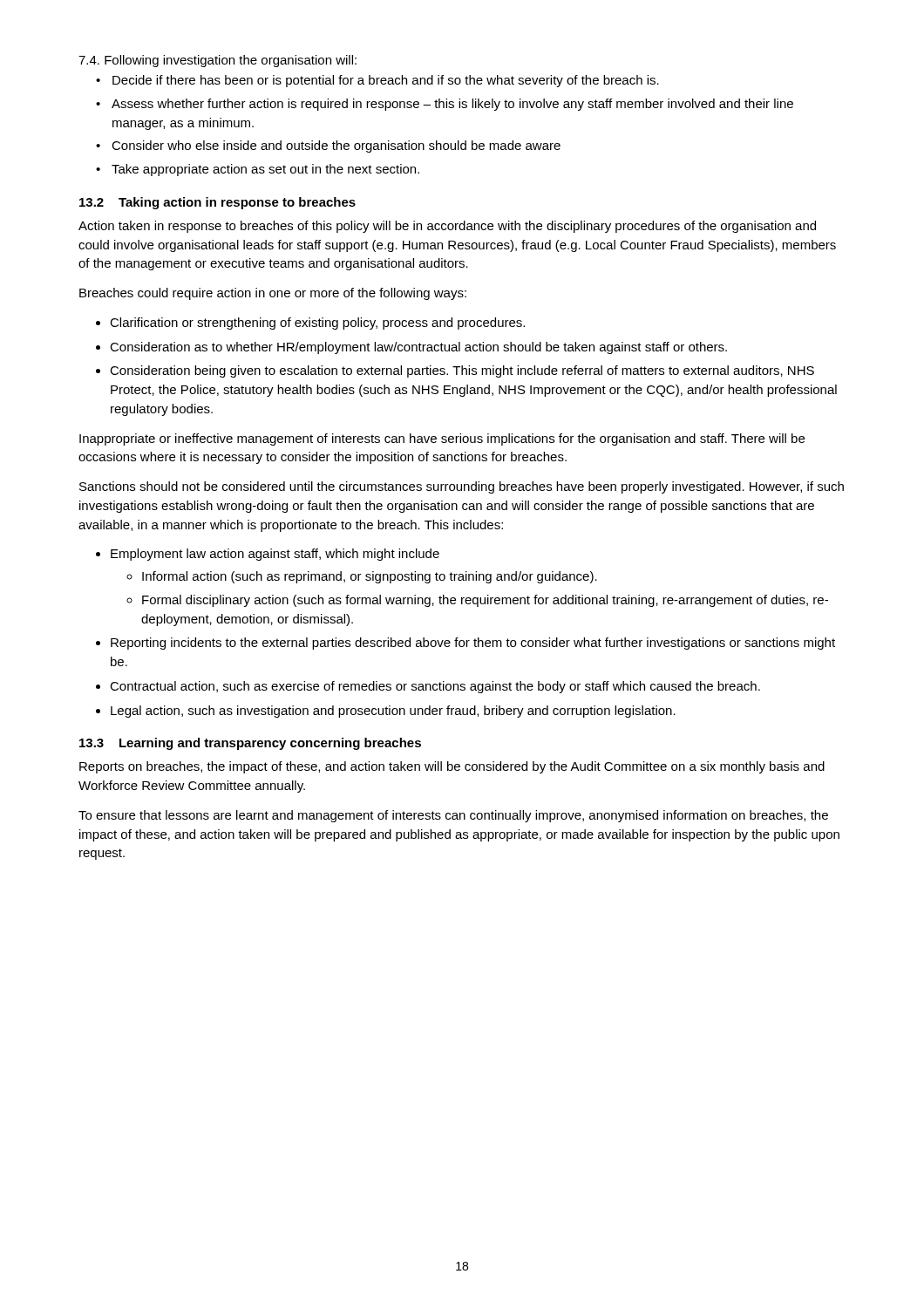Click on the list item that says "Assess whether further action is"
924x1308 pixels.
pos(453,113)
